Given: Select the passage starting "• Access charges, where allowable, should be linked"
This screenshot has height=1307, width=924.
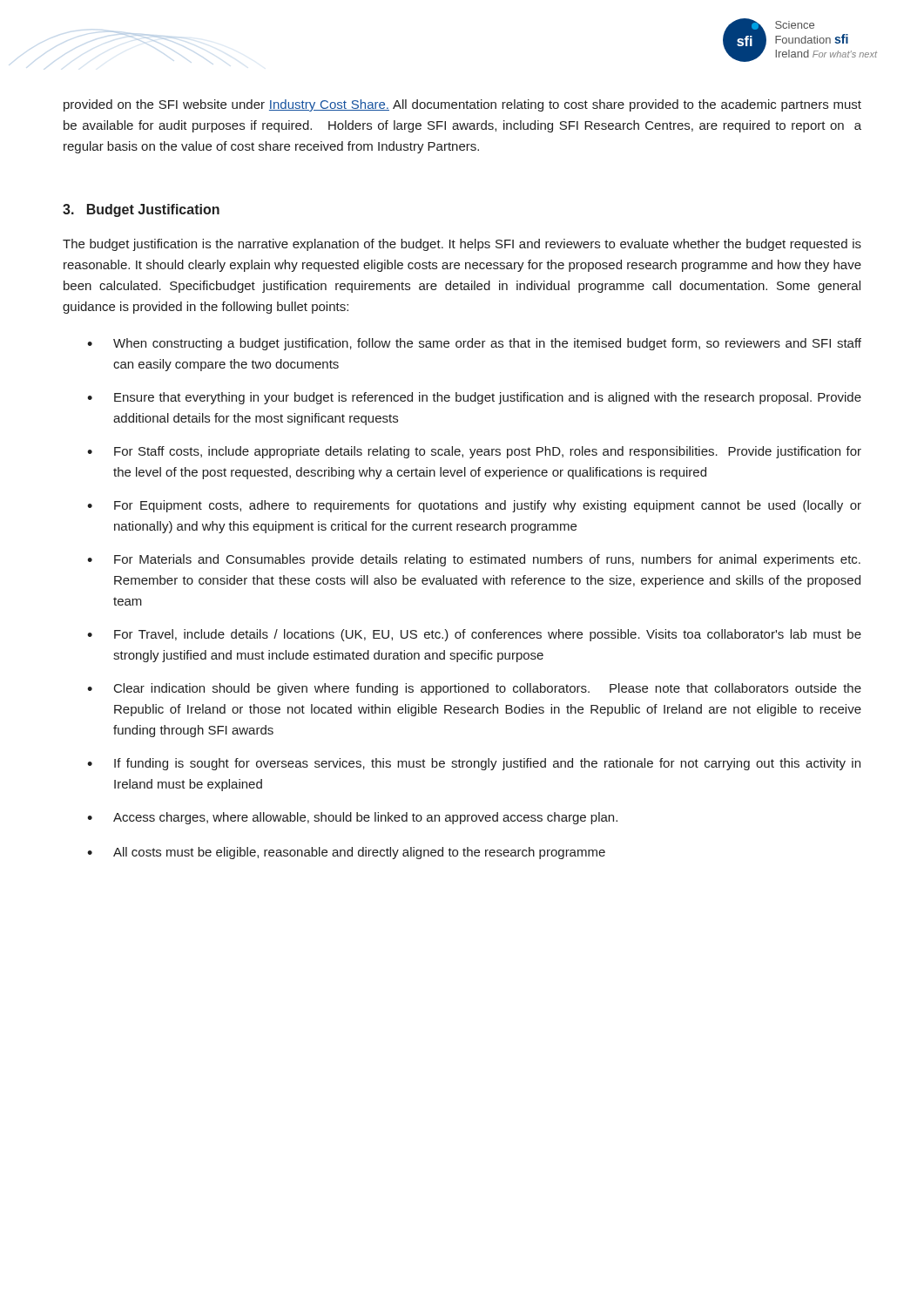Looking at the screenshot, I should [474, 818].
